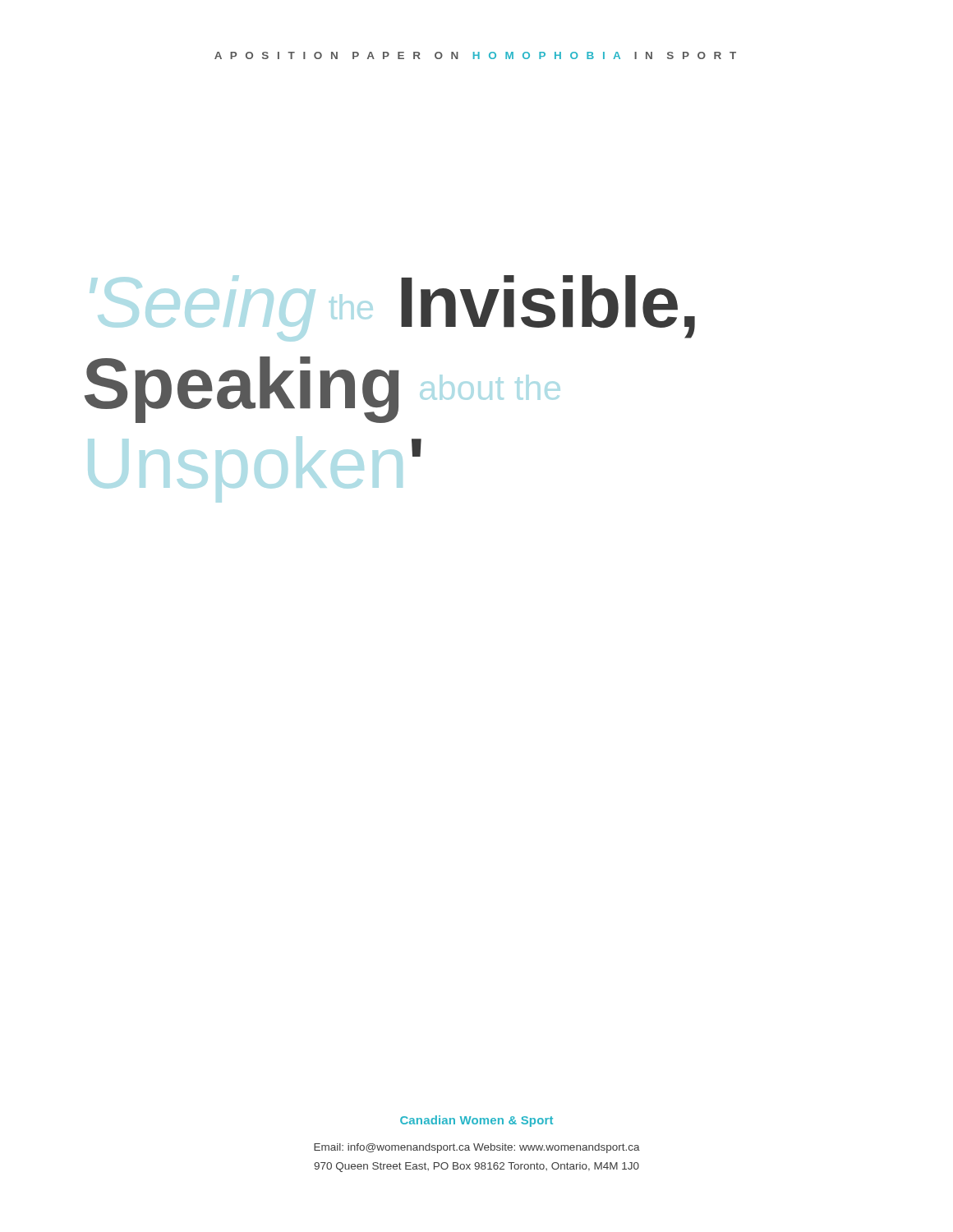Select the element starting "'Seeing the Invisible, Speaking about"
This screenshot has width=953, height=1232.
(x=548, y=307)
